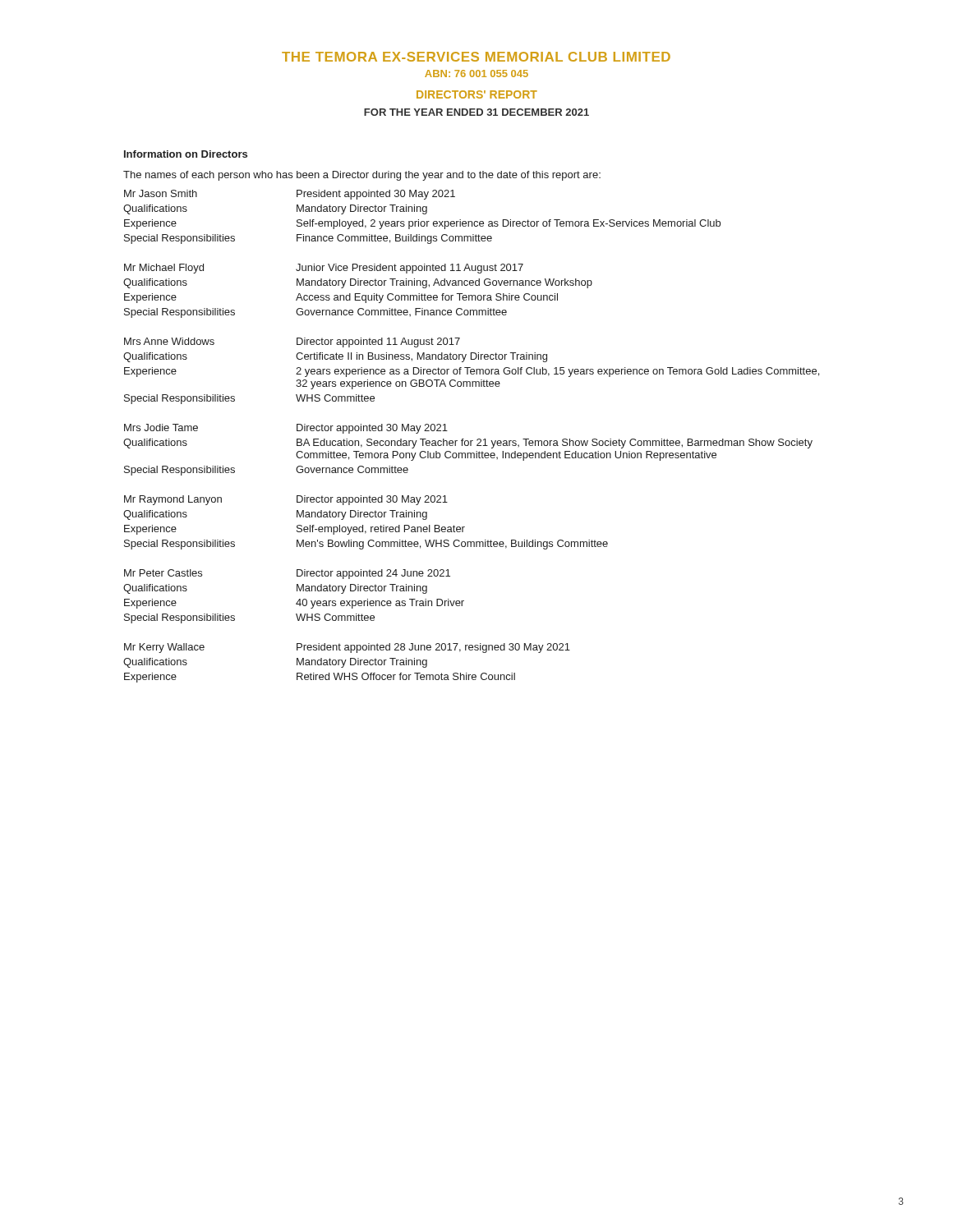Image resolution: width=953 pixels, height=1232 pixels.
Task: Select the list item that reads "Mrs Anne Widdows Director appointed 11 August 2017"
Action: click(x=476, y=371)
